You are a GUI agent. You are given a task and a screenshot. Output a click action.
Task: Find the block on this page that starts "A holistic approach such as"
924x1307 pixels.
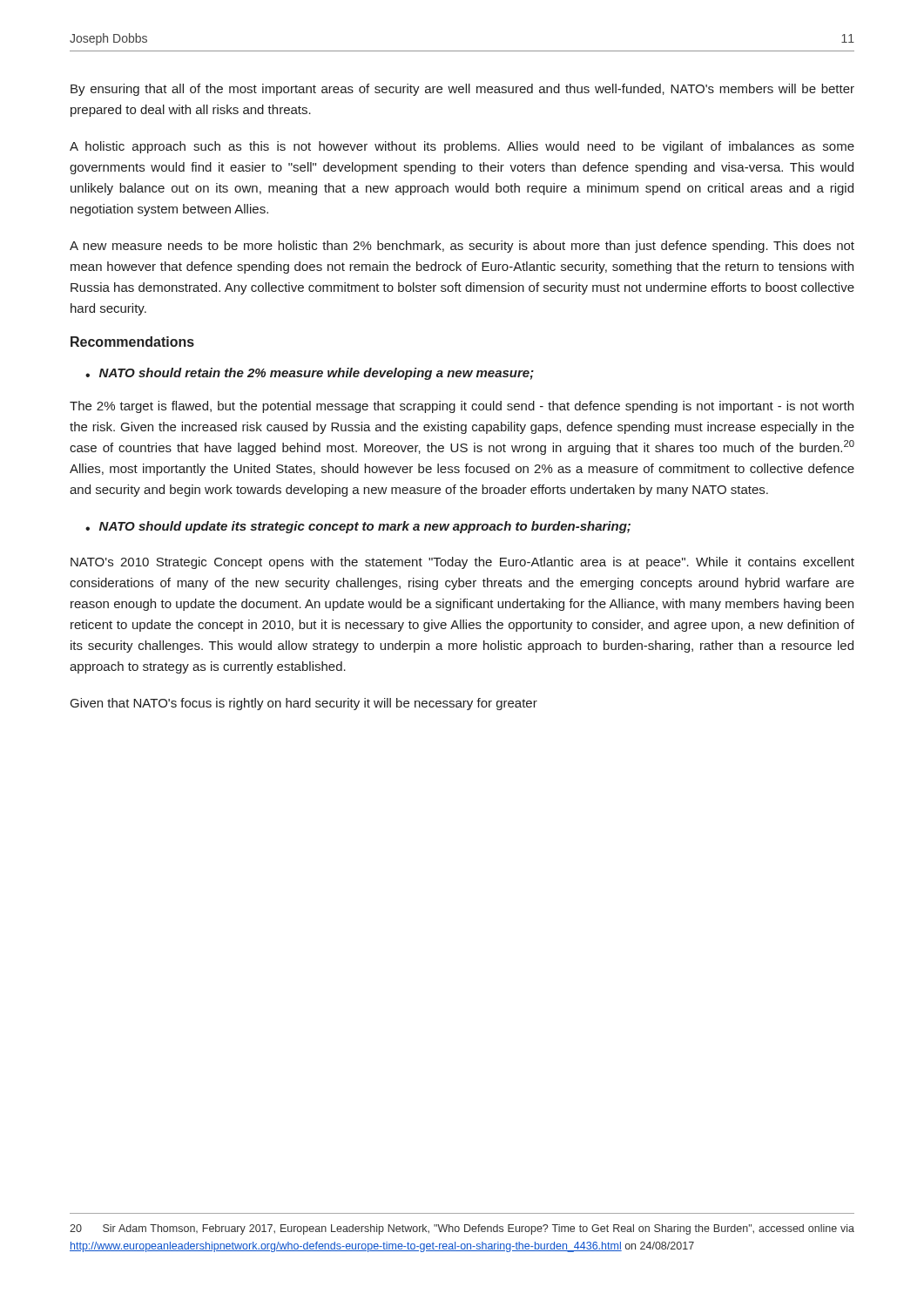coord(462,177)
